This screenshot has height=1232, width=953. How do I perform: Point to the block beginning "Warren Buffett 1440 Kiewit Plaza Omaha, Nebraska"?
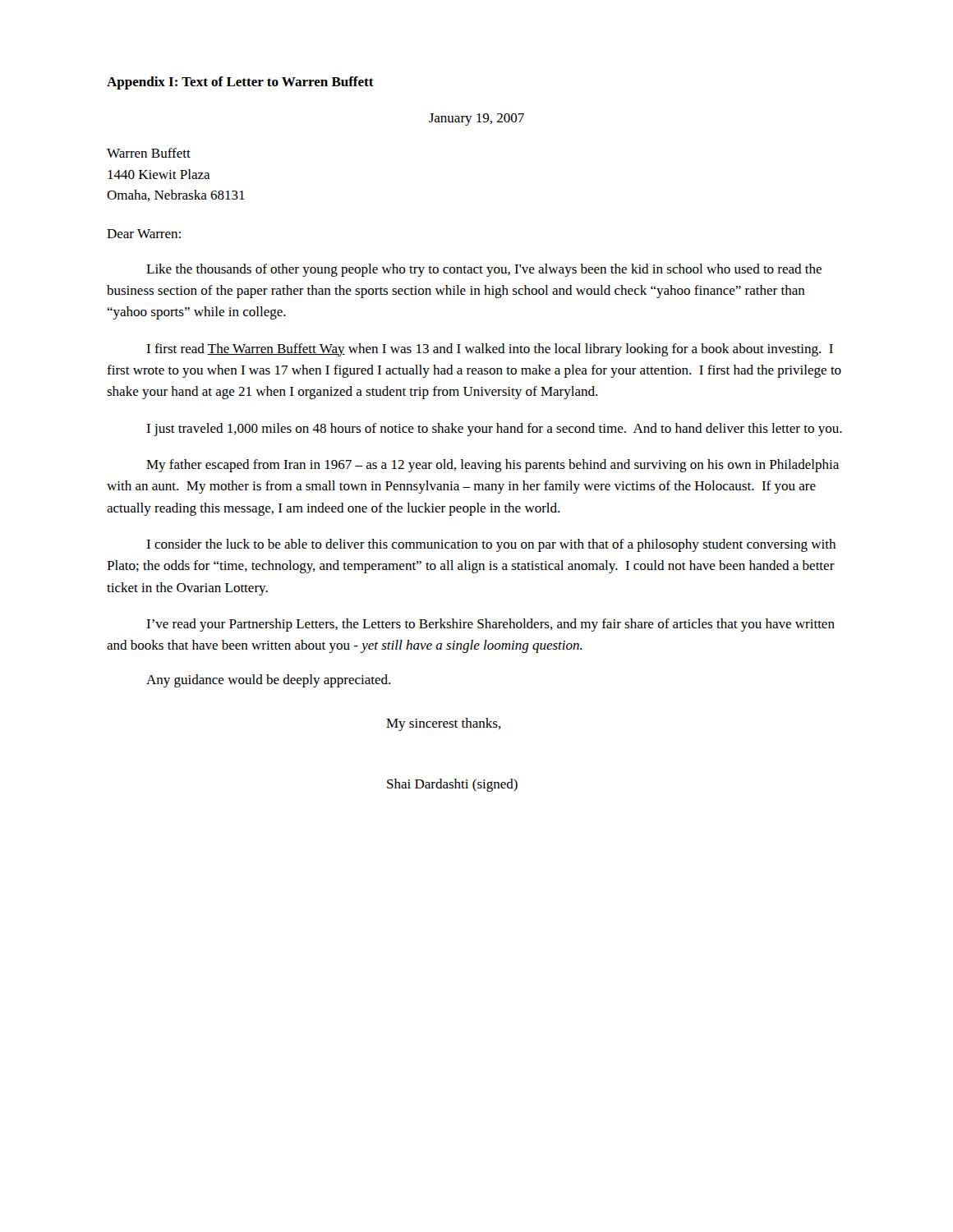coord(176,174)
